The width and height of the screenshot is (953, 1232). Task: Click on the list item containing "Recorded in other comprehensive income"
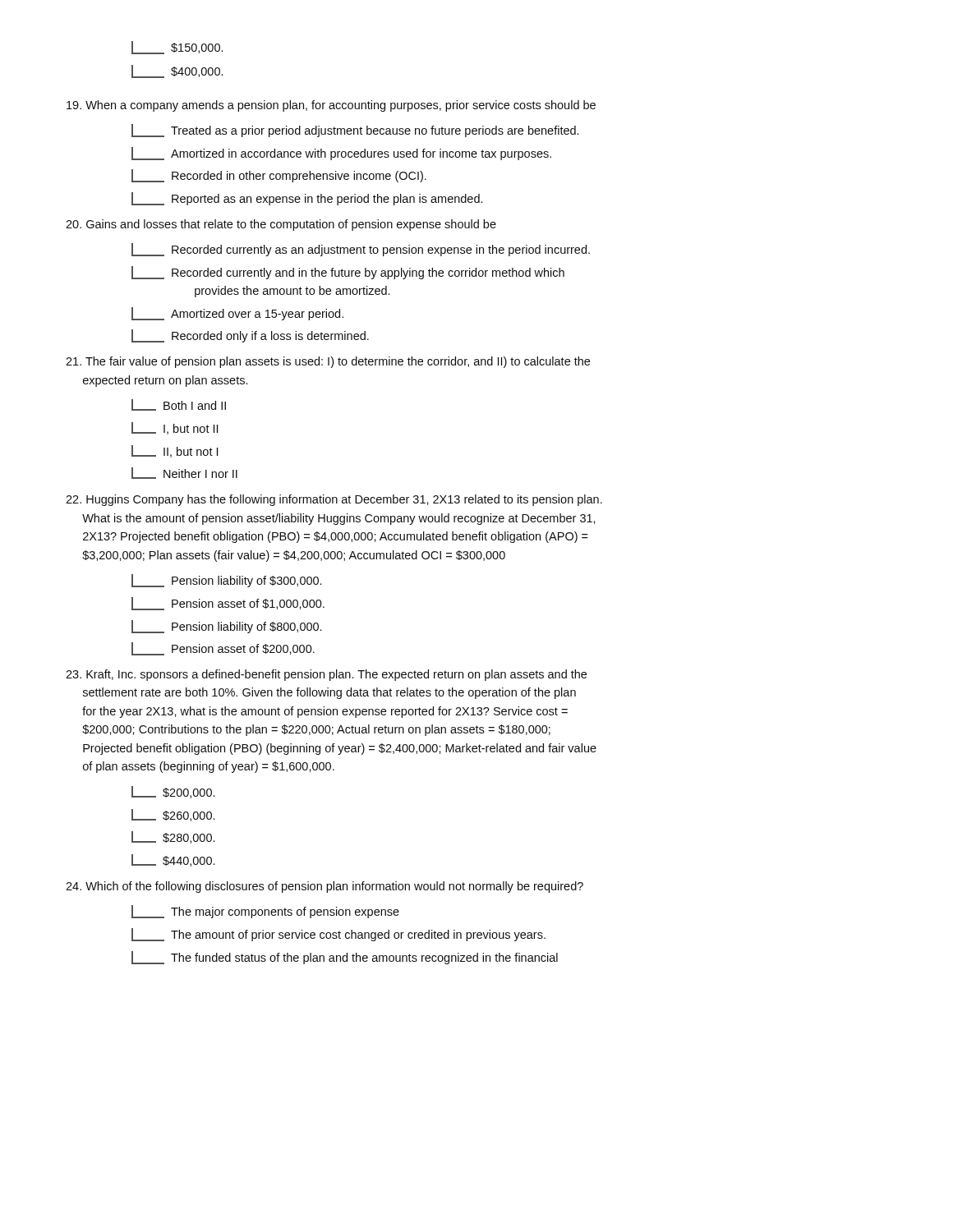point(279,176)
